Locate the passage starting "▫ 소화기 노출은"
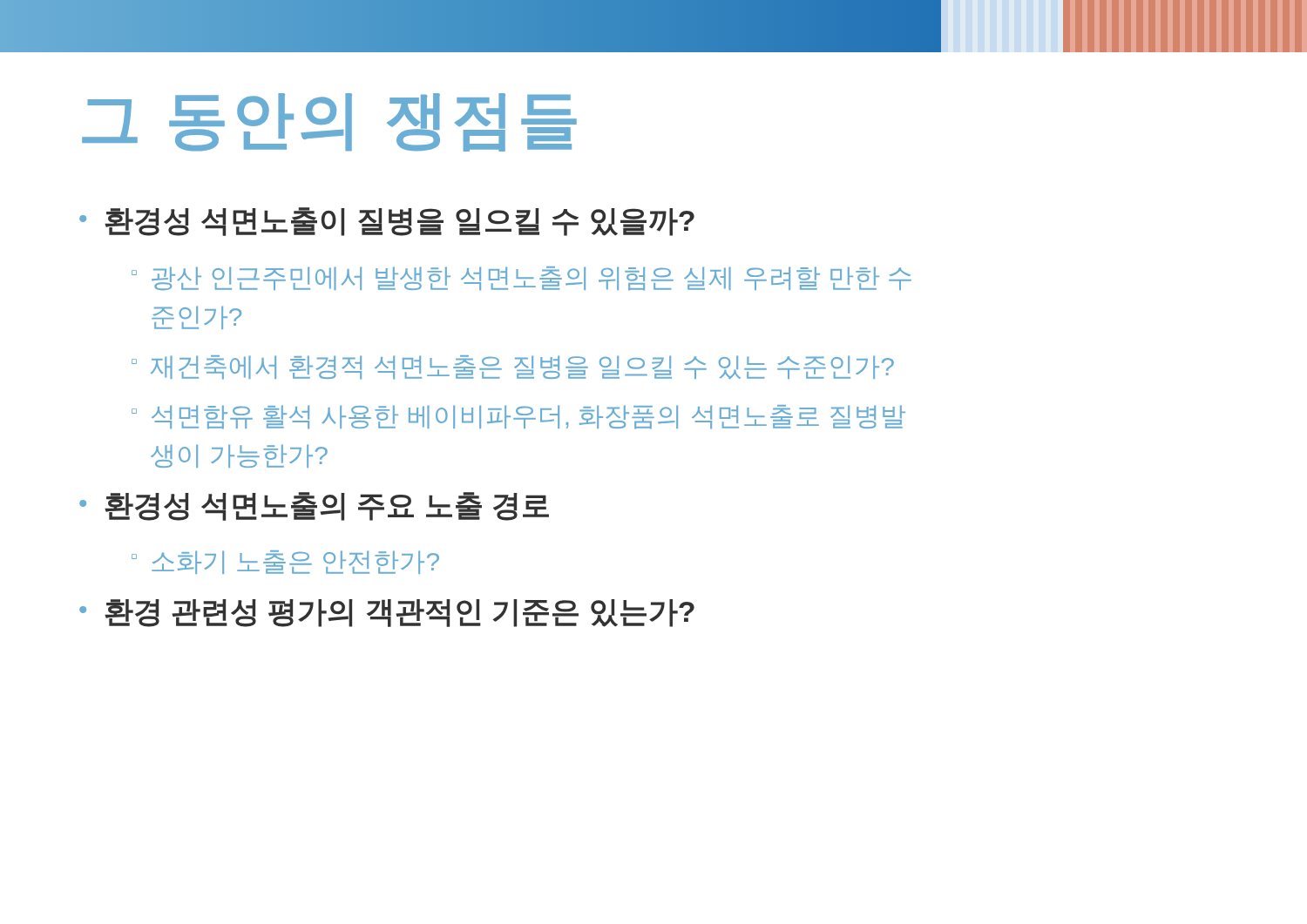 [x=285, y=561]
